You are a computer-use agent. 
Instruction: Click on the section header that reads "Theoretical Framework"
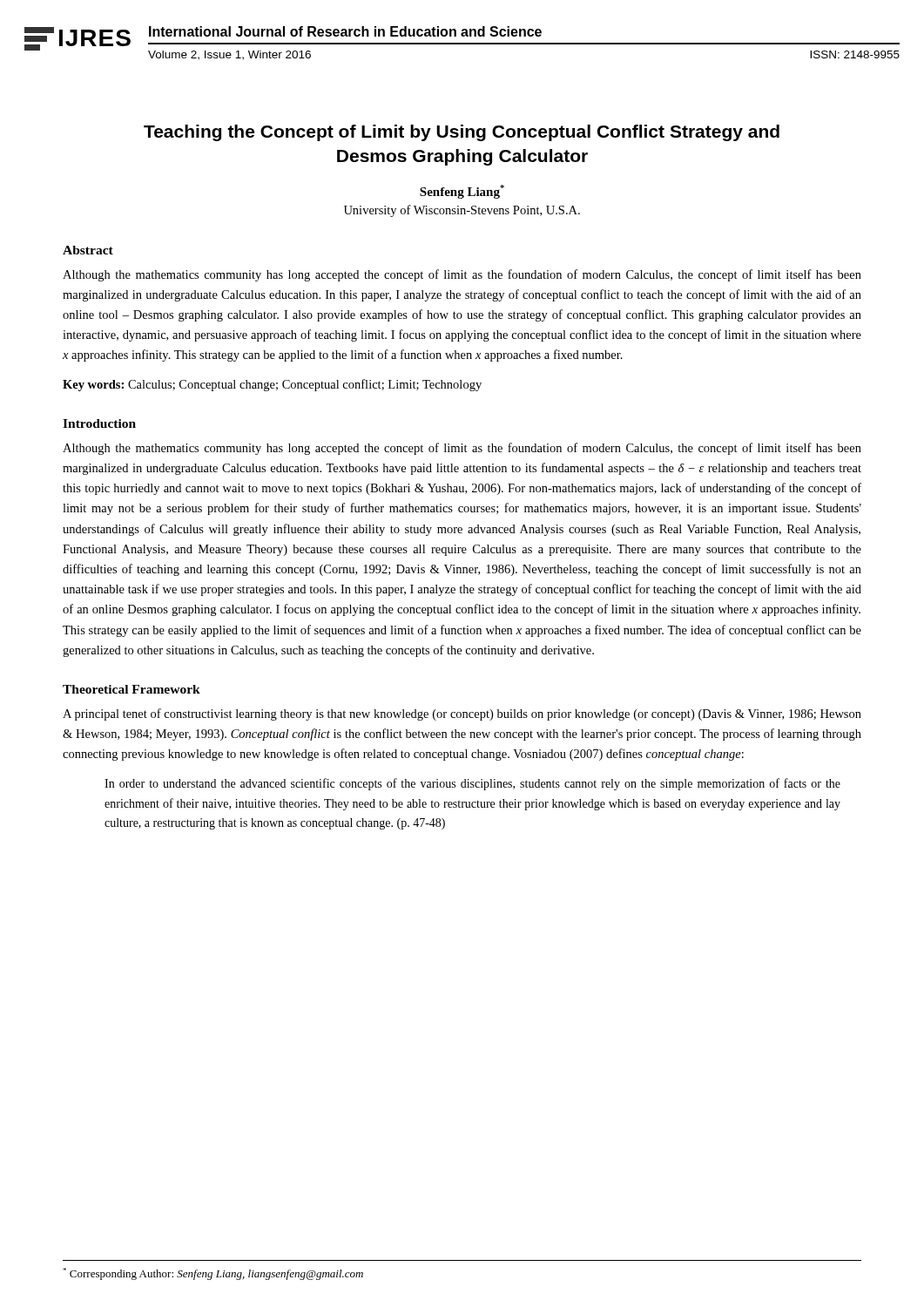coord(131,689)
